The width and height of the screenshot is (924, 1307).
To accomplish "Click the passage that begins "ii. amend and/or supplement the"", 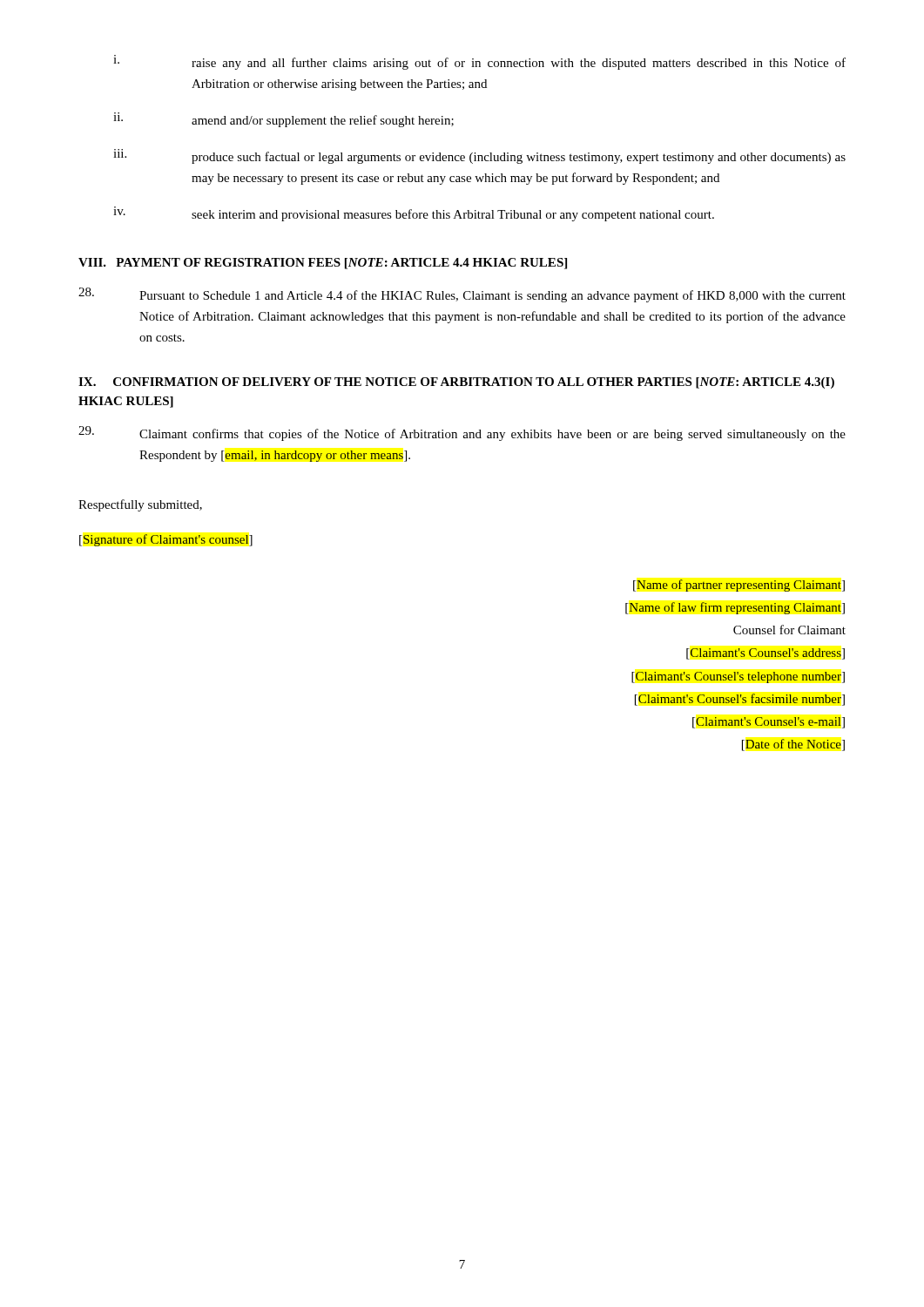I will pos(462,120).
